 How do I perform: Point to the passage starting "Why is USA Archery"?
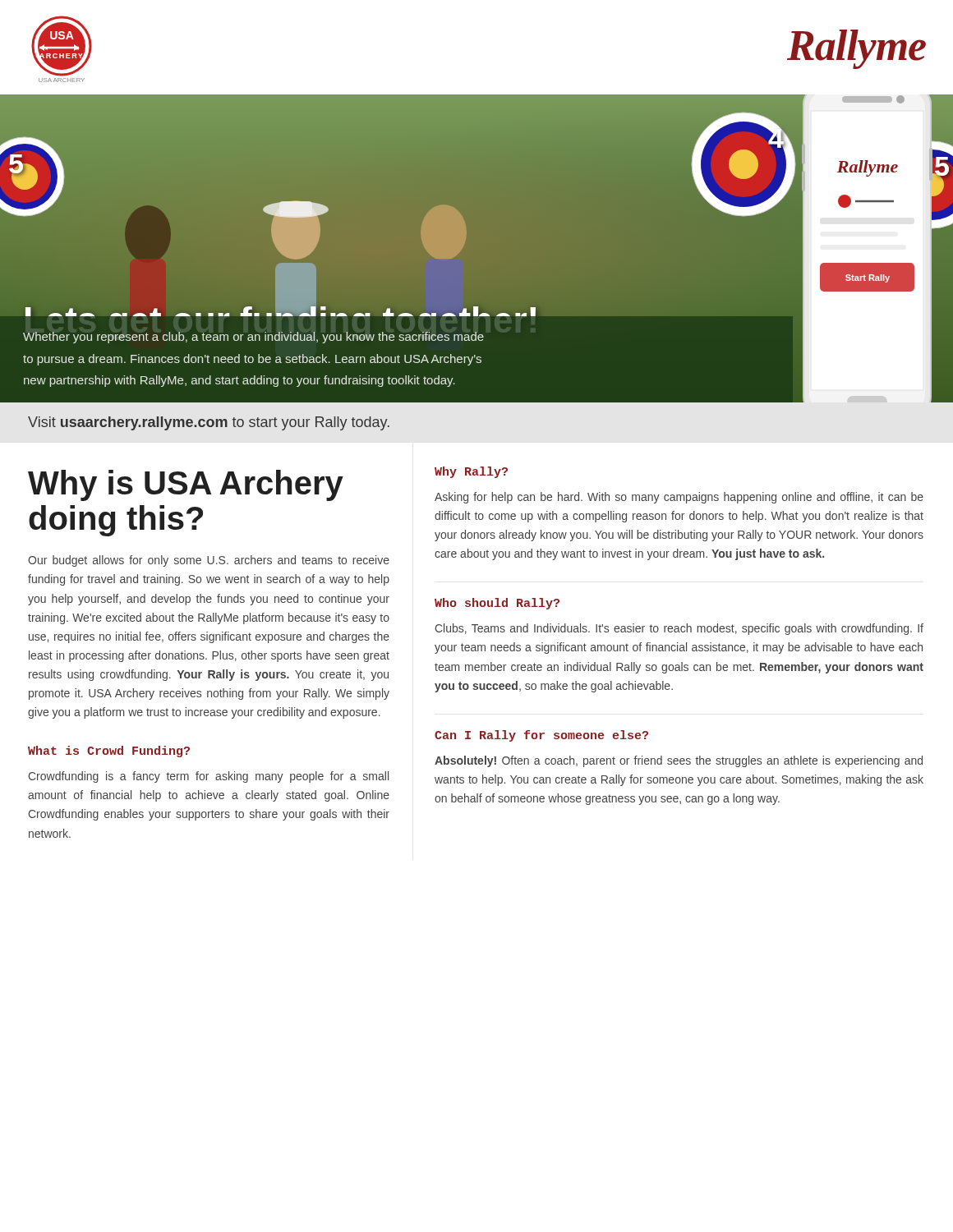point(186,501)
